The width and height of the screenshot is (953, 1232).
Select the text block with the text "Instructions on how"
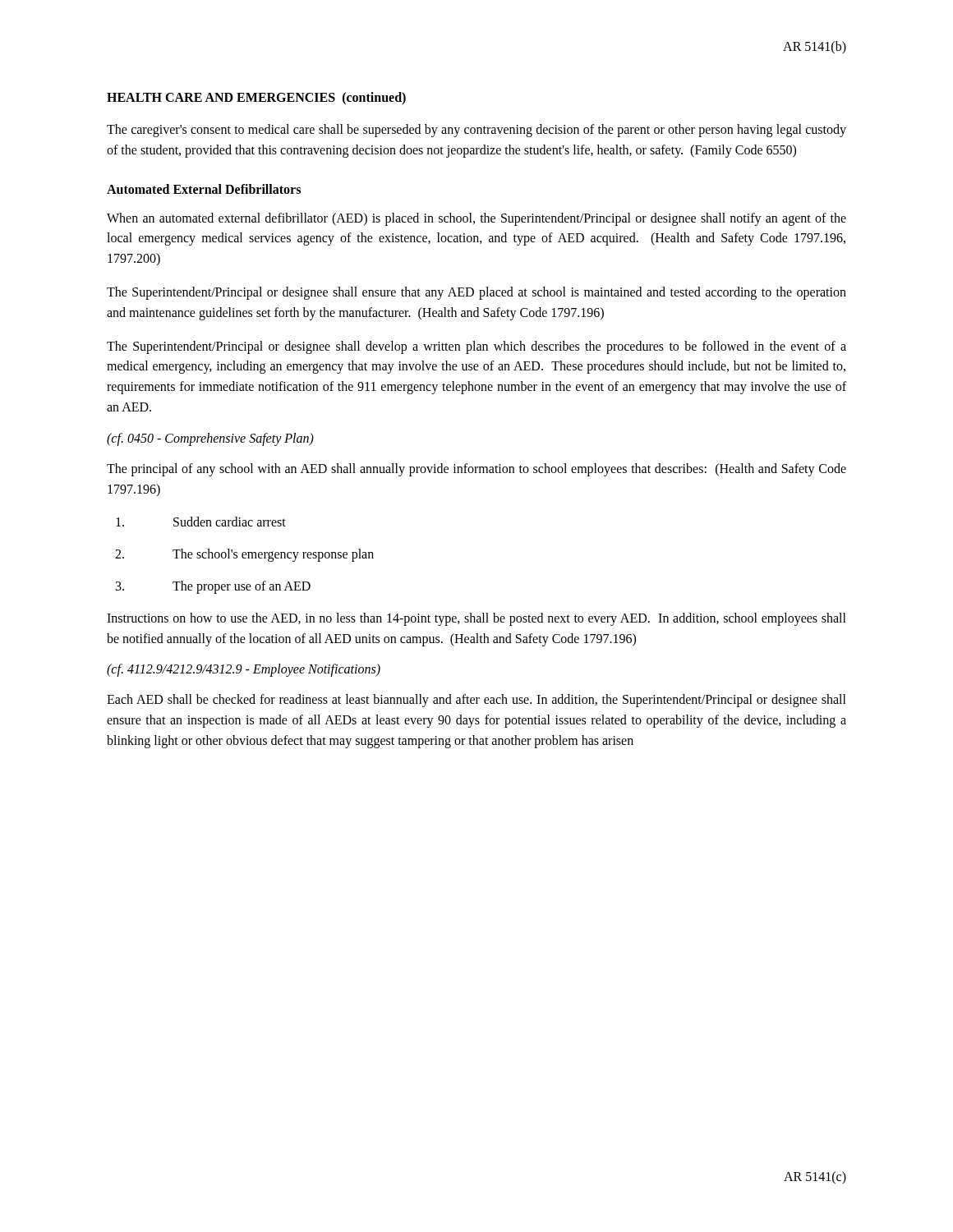point(476,628)
